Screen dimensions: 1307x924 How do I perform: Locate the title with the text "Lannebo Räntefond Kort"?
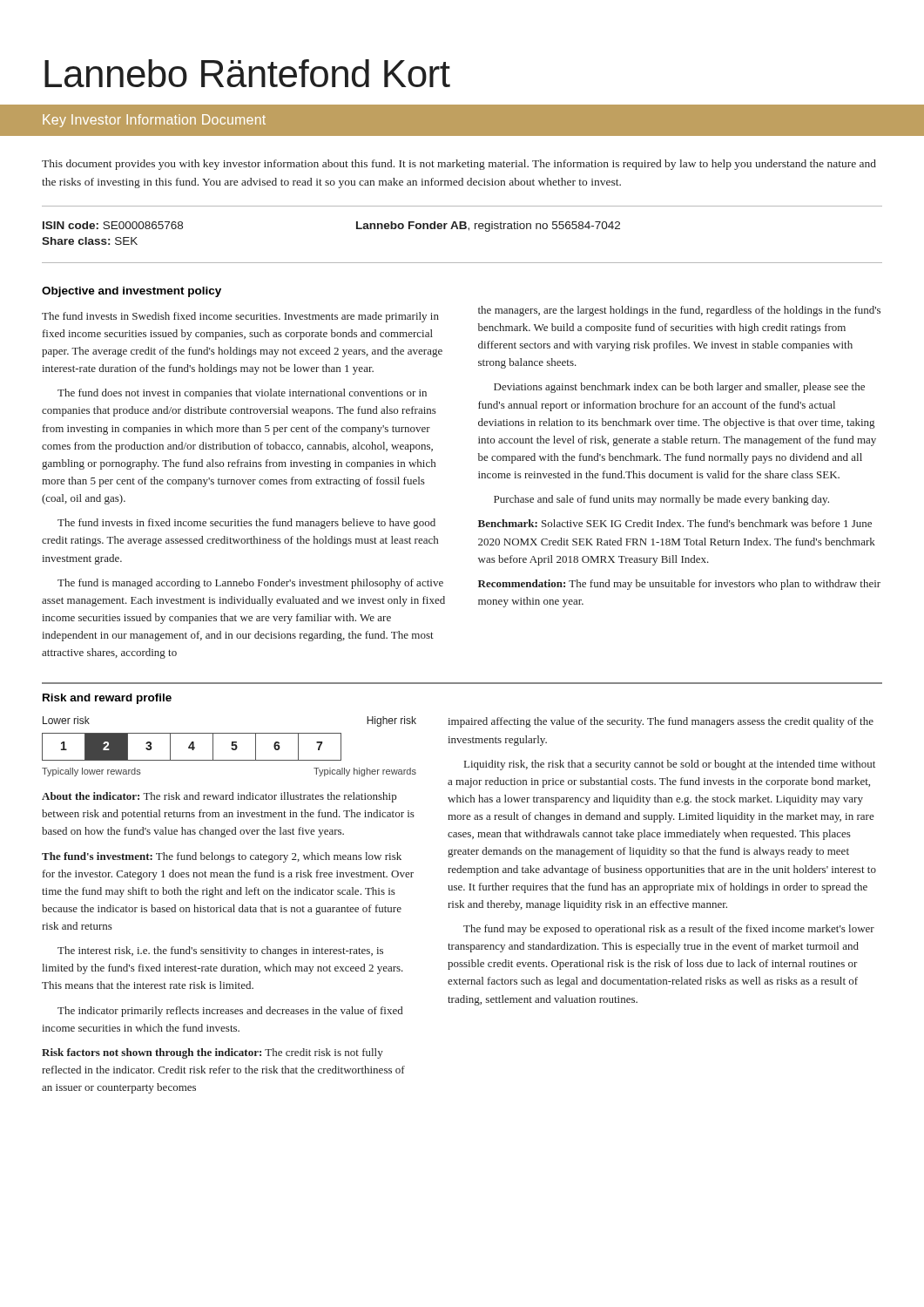pyautogui.click(x=246, y=74)
